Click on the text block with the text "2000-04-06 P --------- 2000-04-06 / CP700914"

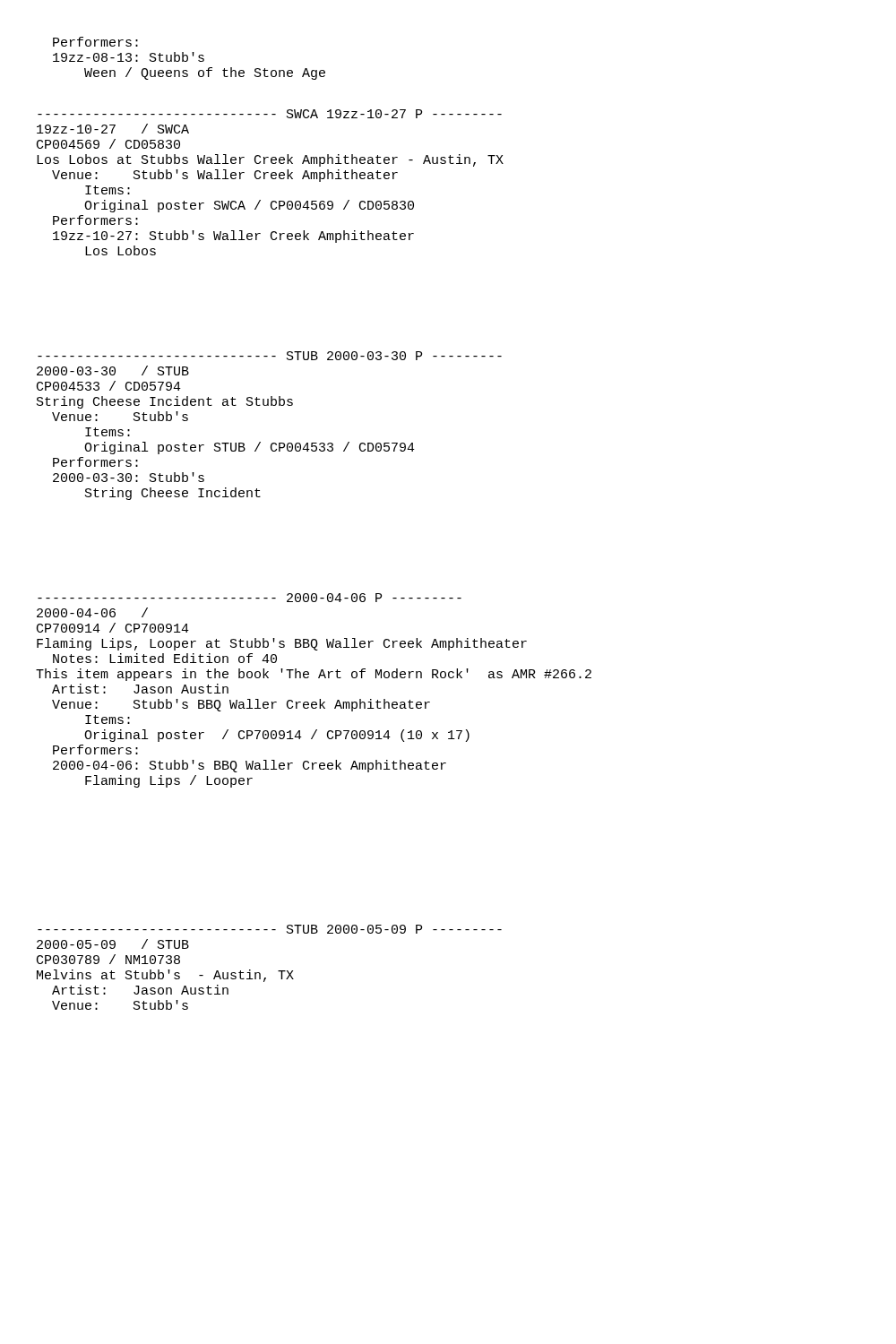(x=250, y=598)
